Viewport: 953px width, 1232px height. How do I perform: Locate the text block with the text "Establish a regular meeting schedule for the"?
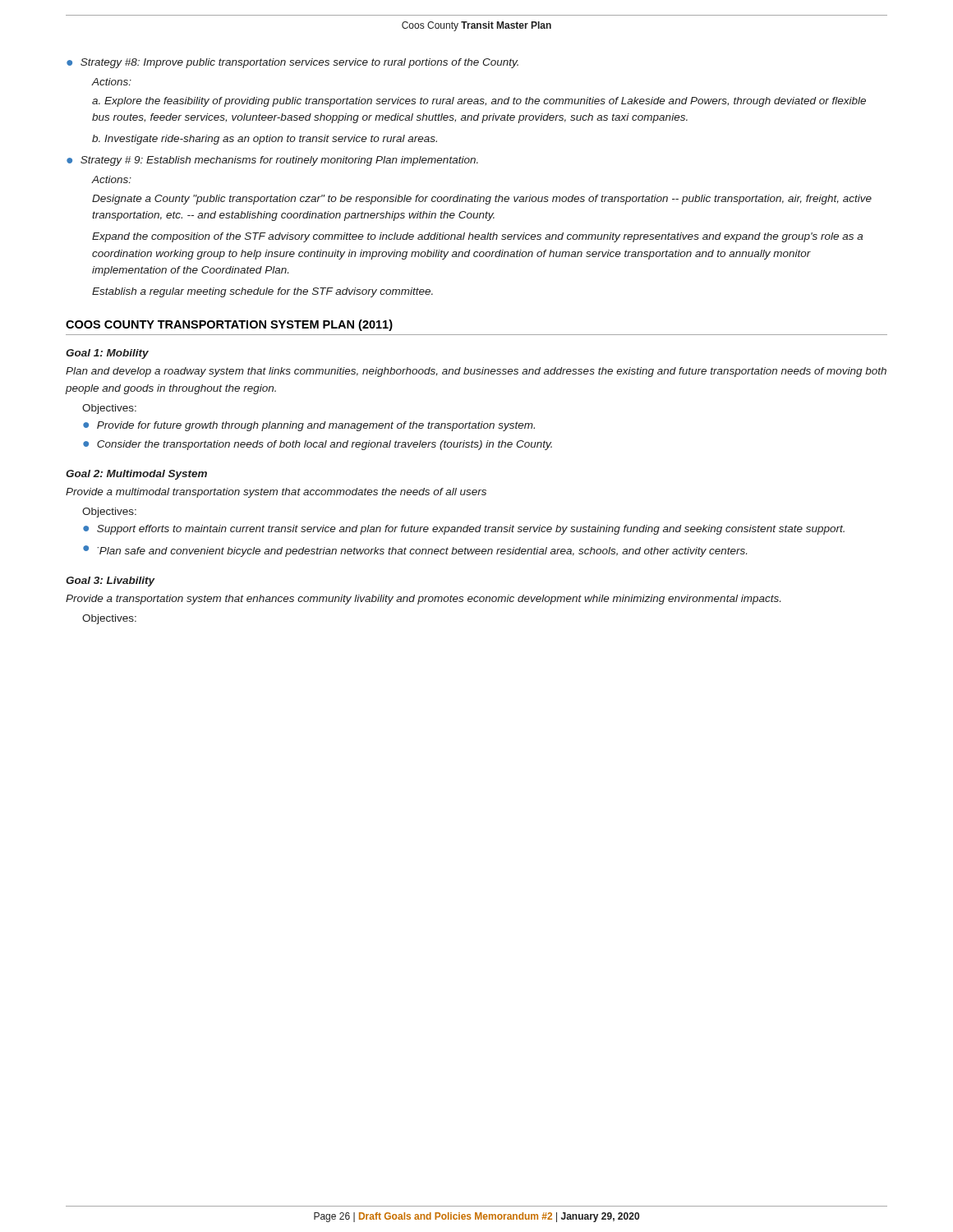tap(263, 291)
